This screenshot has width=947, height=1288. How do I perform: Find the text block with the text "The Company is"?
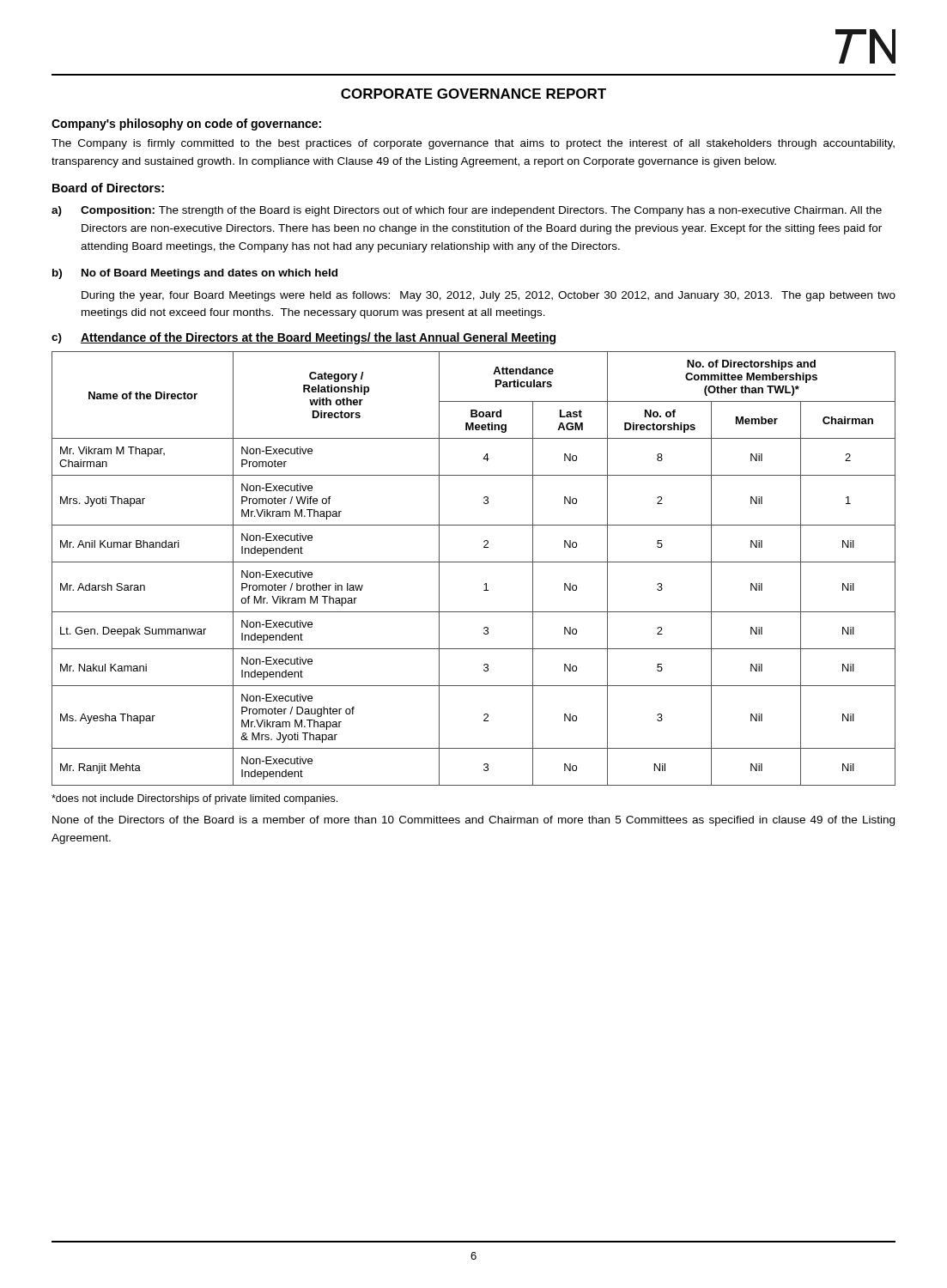(x=474, y=152)
